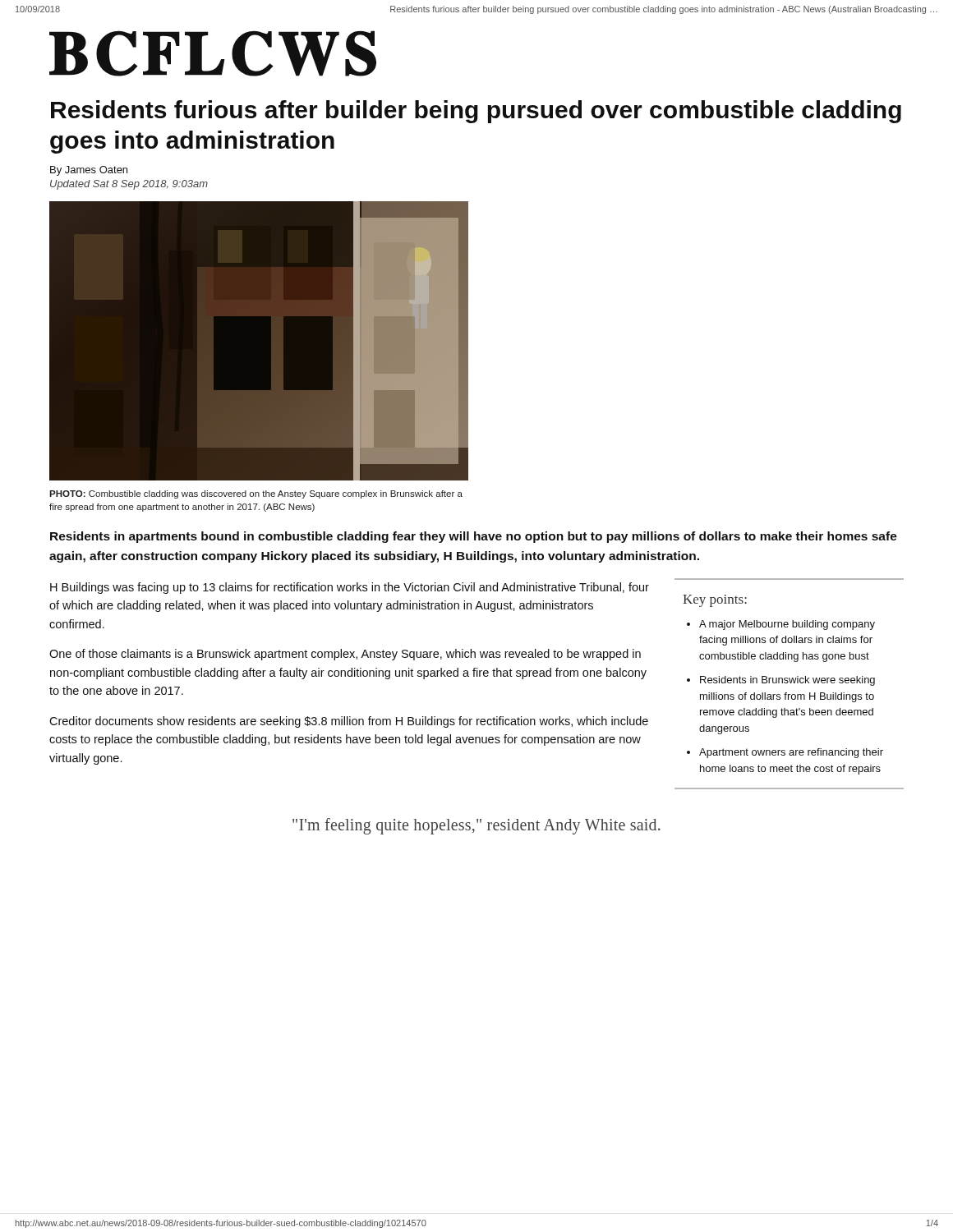Locate the text block containing "Residents in apartments bound in combustible cladding"
The image size is (953, 1232).
coord(473,546)
